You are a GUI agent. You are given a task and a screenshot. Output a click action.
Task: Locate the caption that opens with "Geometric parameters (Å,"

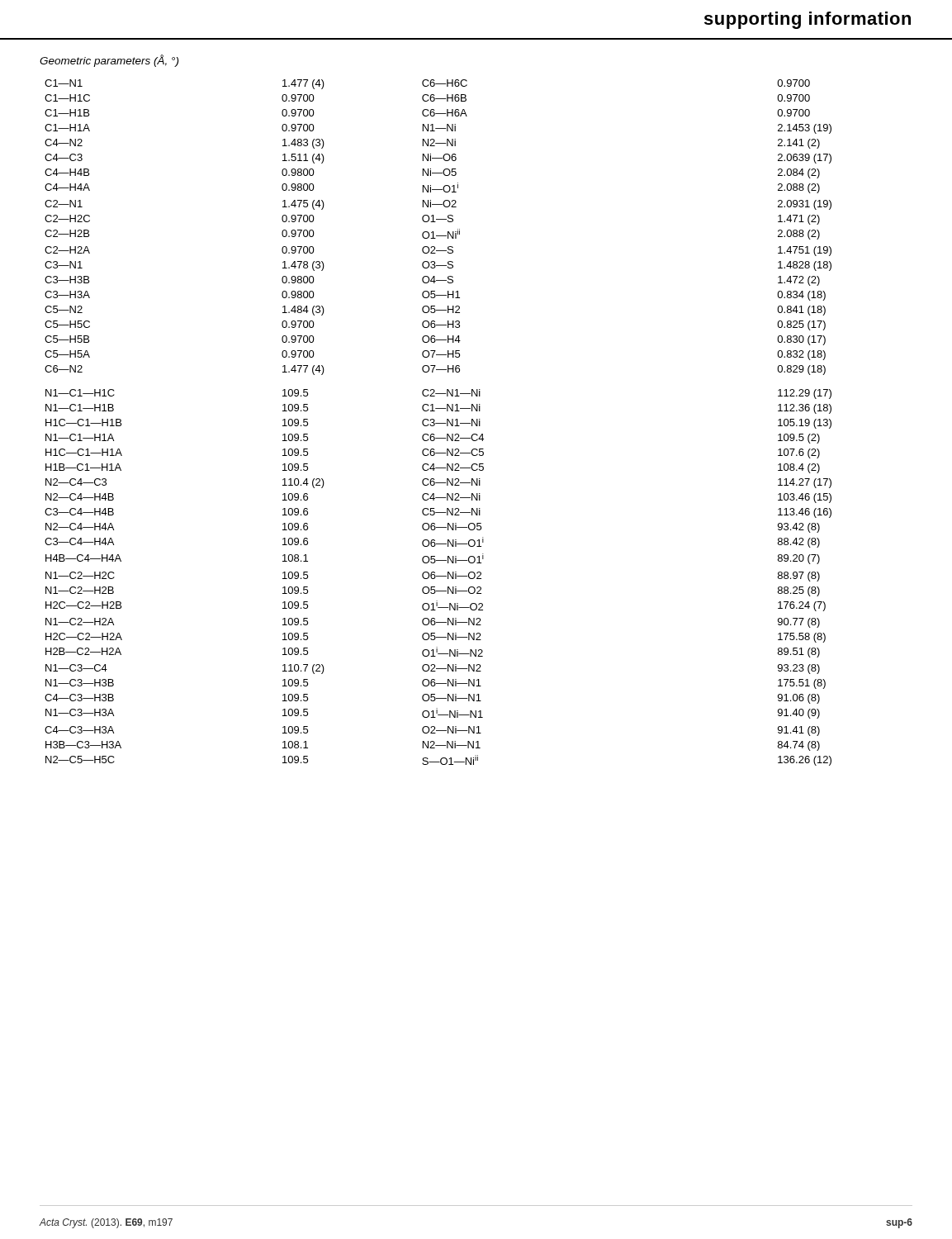coord(109,61)
